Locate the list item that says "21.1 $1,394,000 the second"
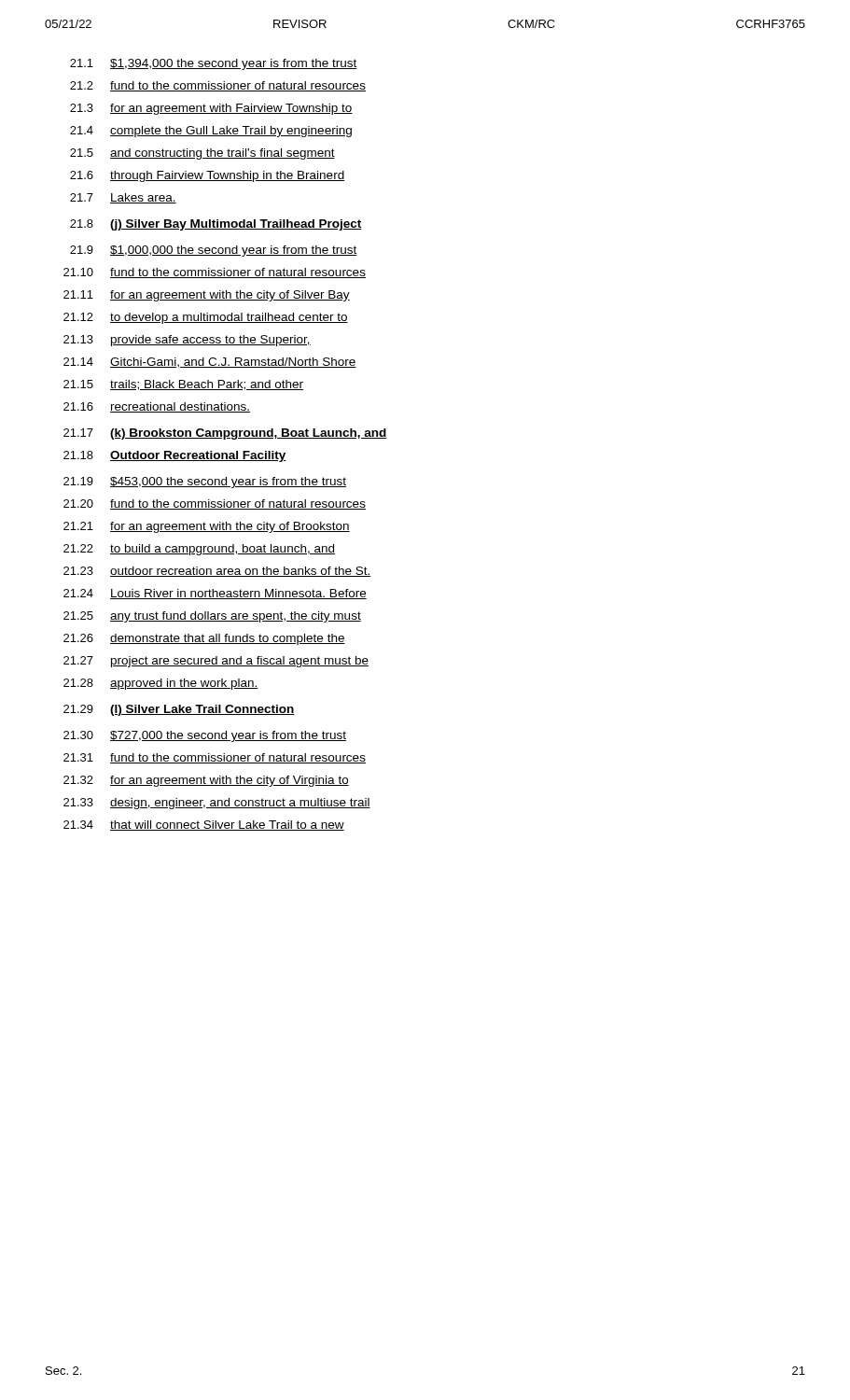 (x=213, y=64)
